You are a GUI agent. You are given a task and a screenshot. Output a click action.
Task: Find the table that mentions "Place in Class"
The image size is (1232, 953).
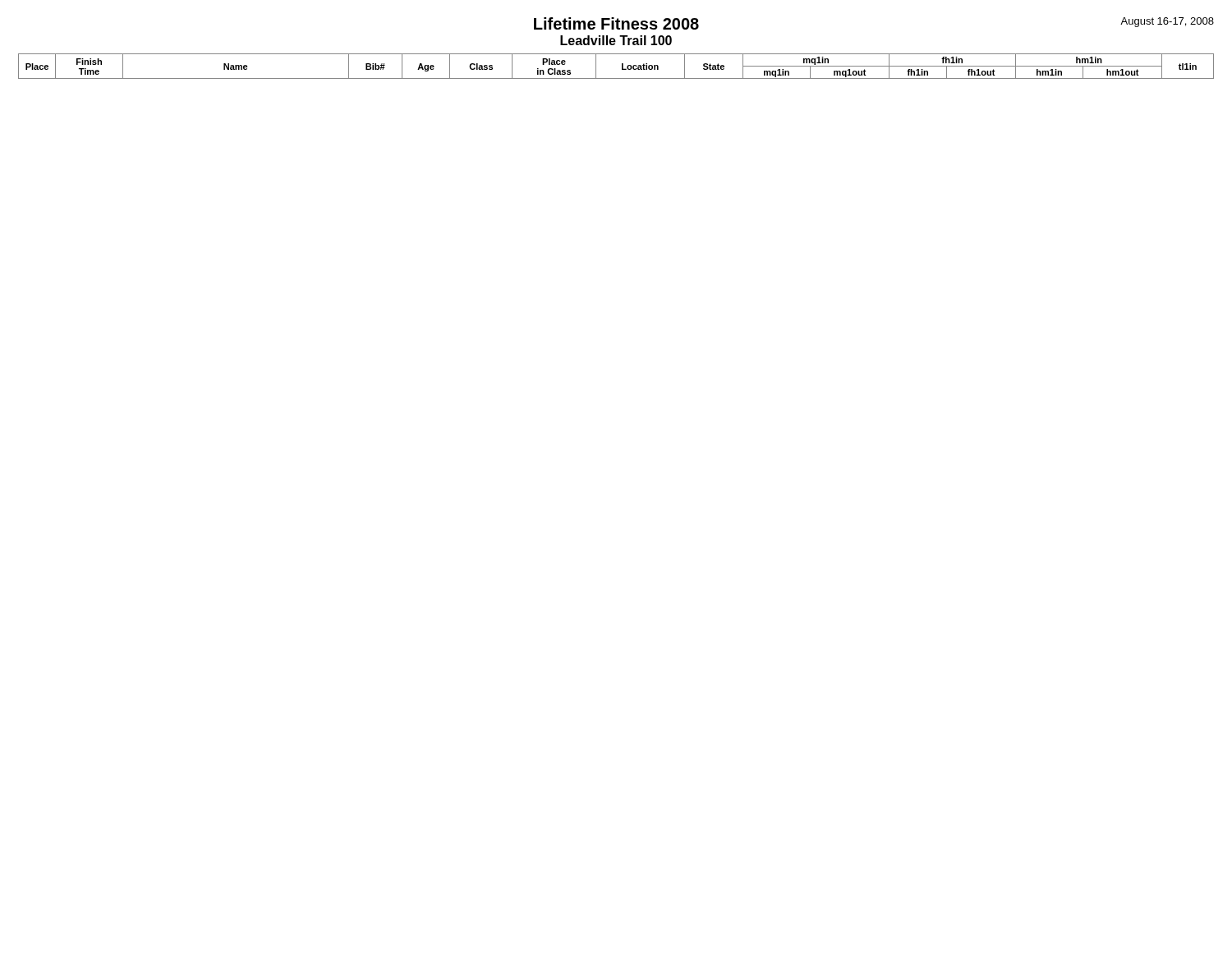616,66
